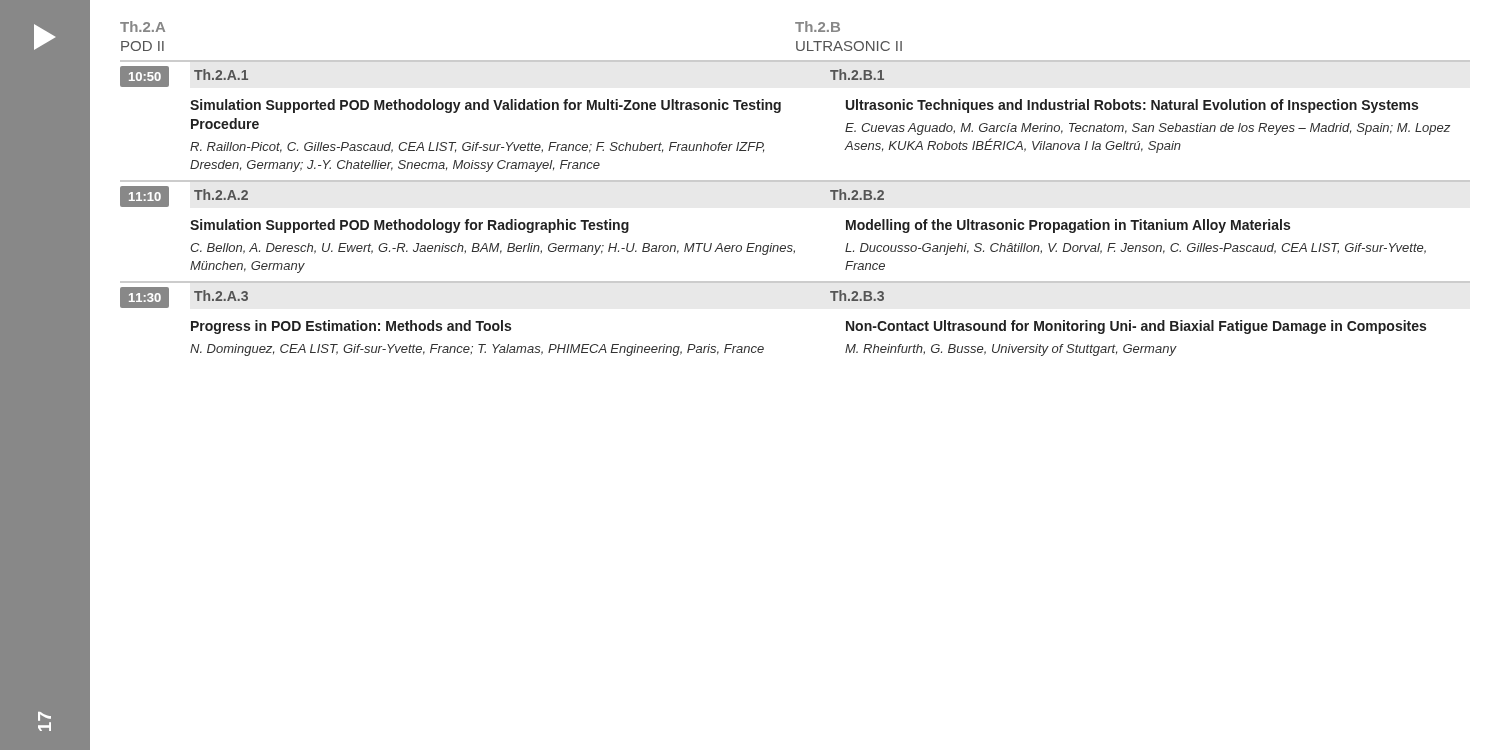Point to the title beginning "Simulation Supported POD Methodology and Validation"
1500x750 pixels.
coord(486,114)
